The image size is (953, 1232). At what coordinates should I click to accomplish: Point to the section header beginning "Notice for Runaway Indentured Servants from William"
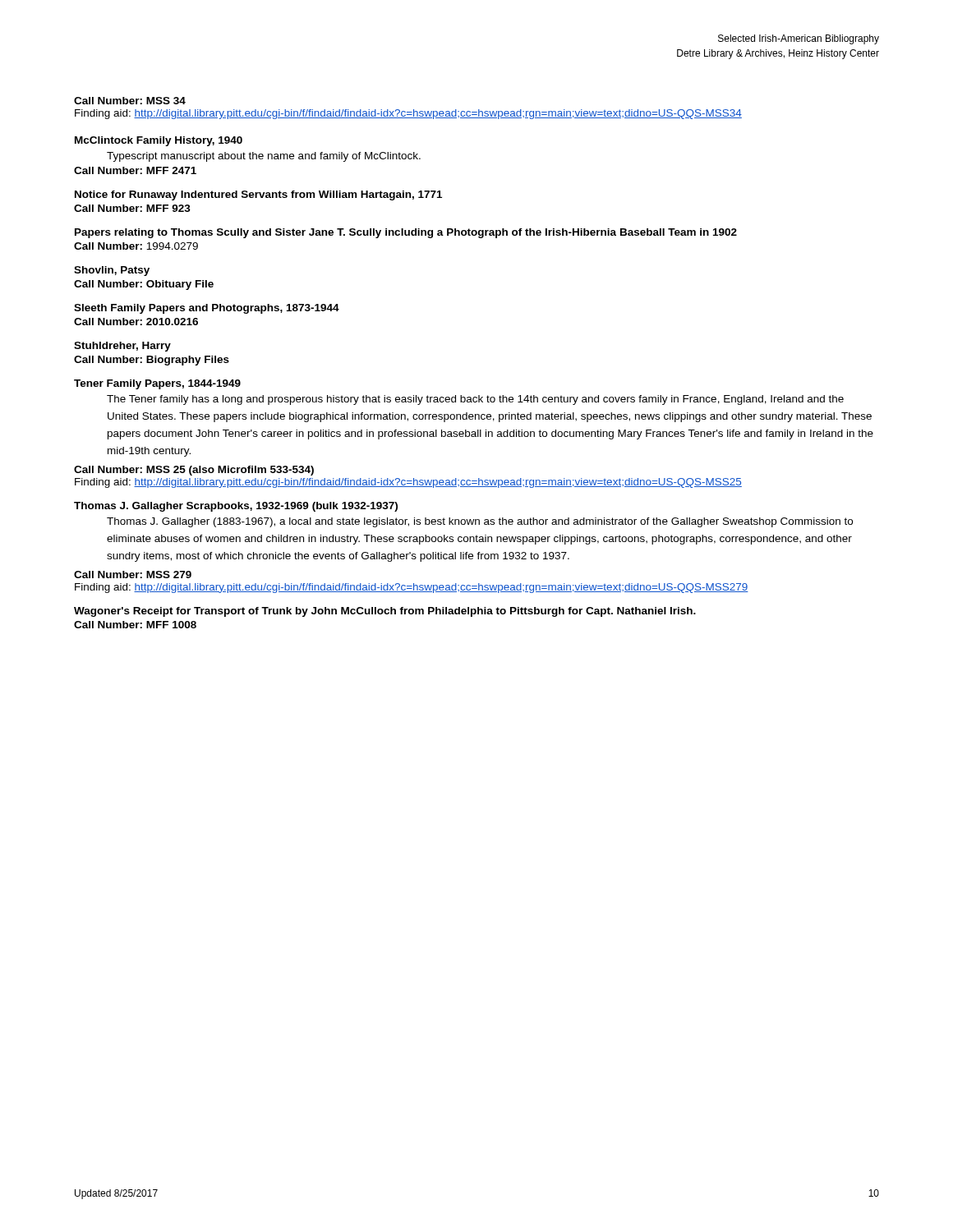258,194
